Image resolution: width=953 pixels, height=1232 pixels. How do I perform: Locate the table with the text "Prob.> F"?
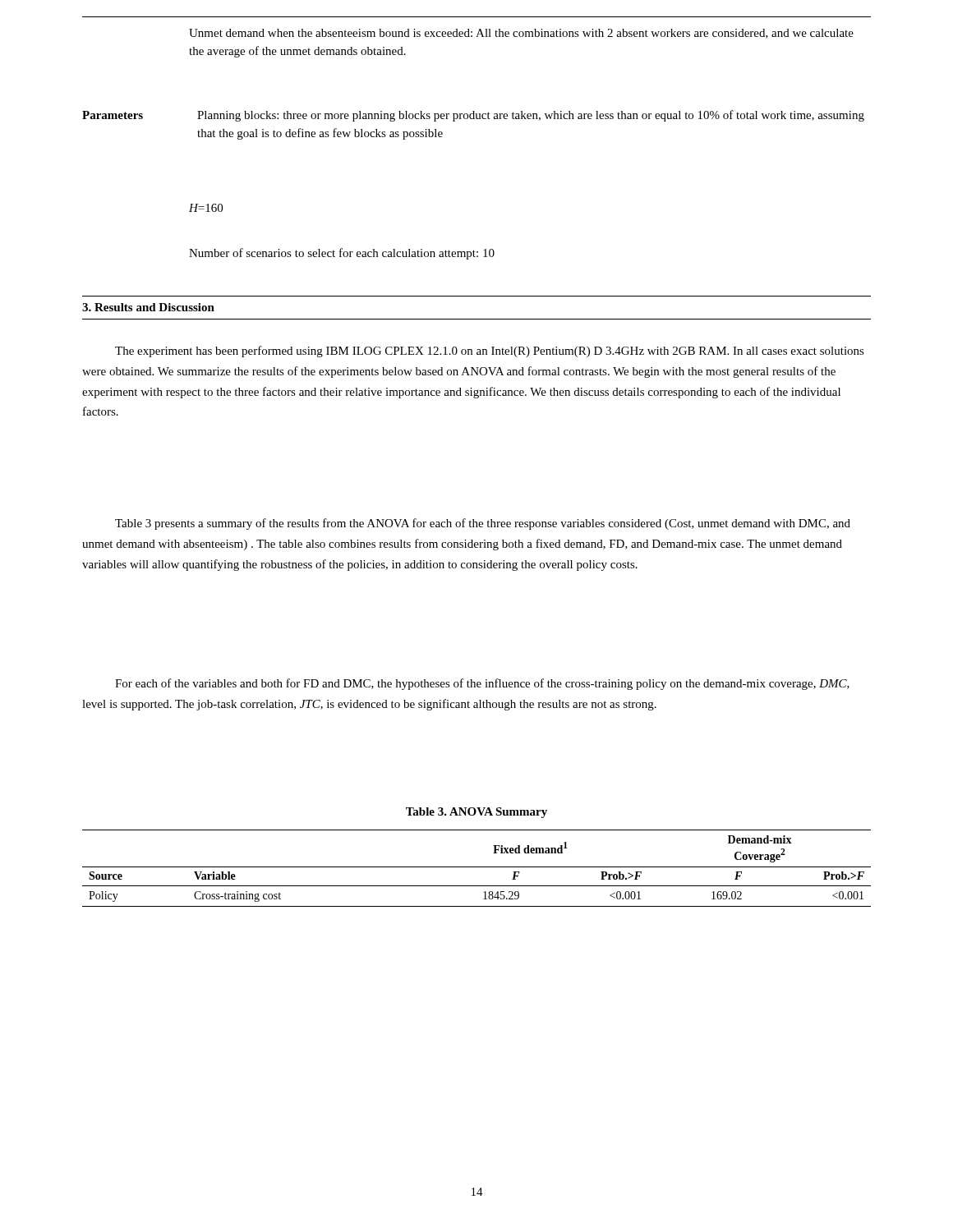tap(476, 868)
